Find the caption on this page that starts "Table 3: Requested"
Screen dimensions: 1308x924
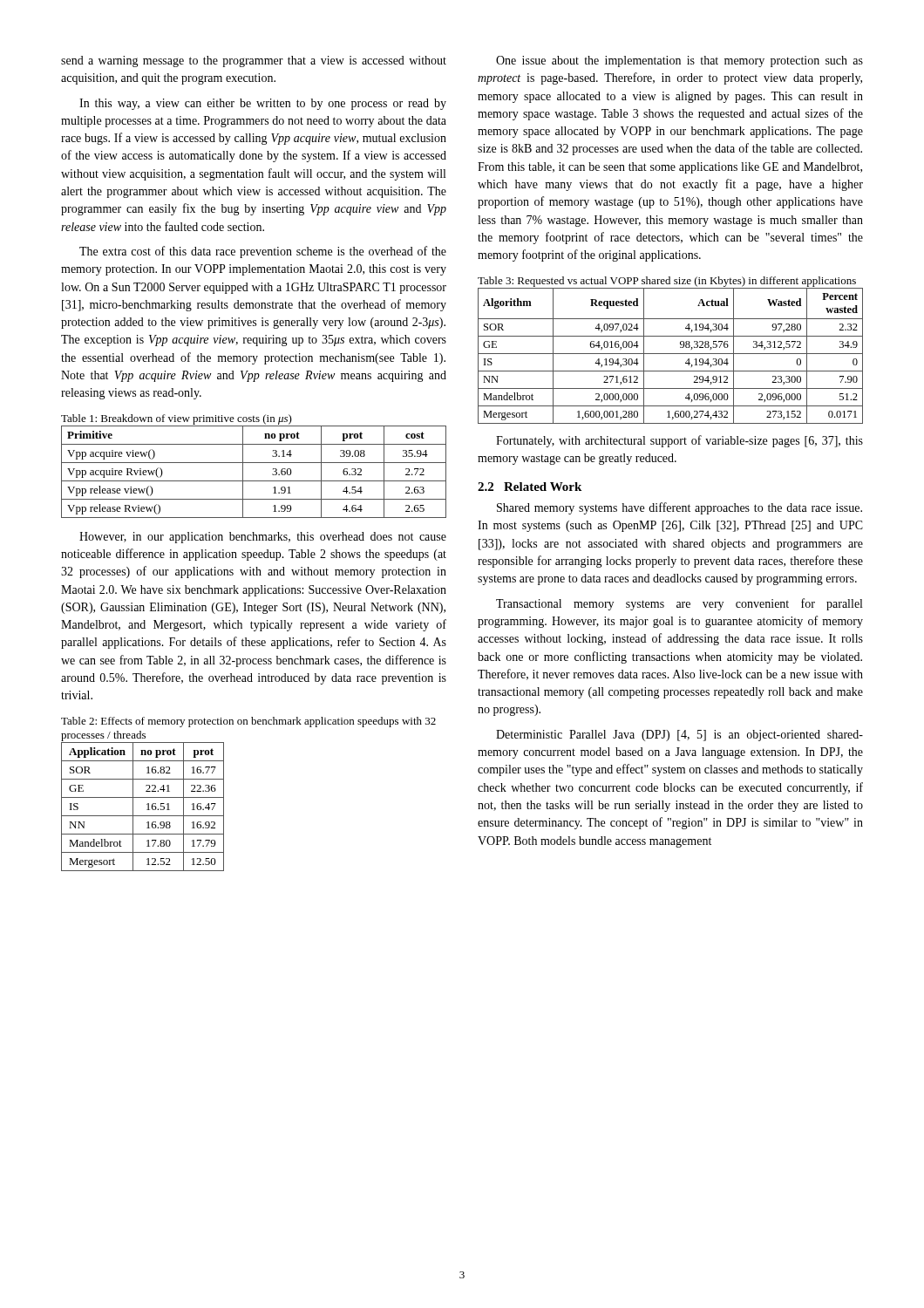(667, 280)
